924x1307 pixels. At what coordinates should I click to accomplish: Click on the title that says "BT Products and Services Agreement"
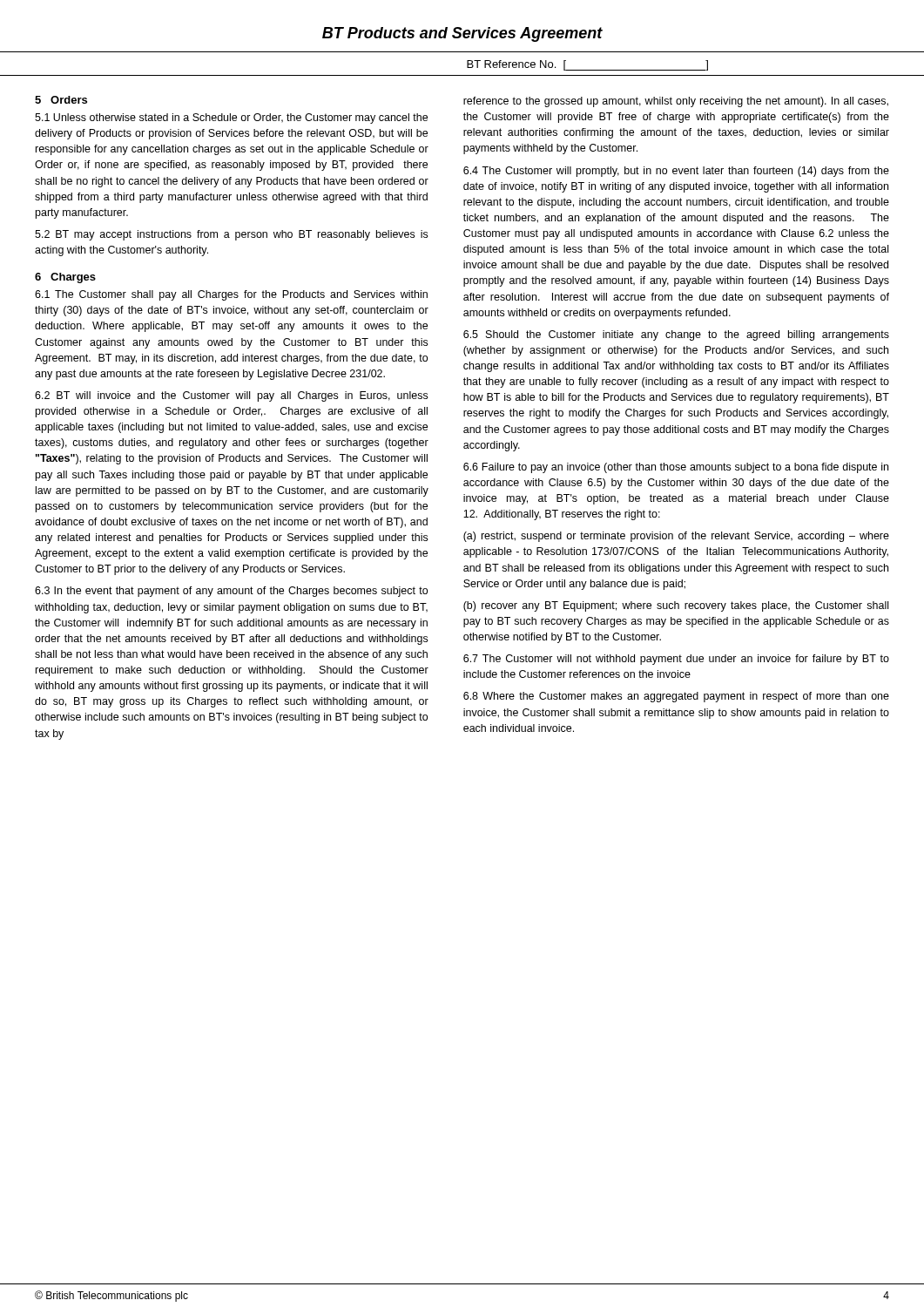pos(462,33)
